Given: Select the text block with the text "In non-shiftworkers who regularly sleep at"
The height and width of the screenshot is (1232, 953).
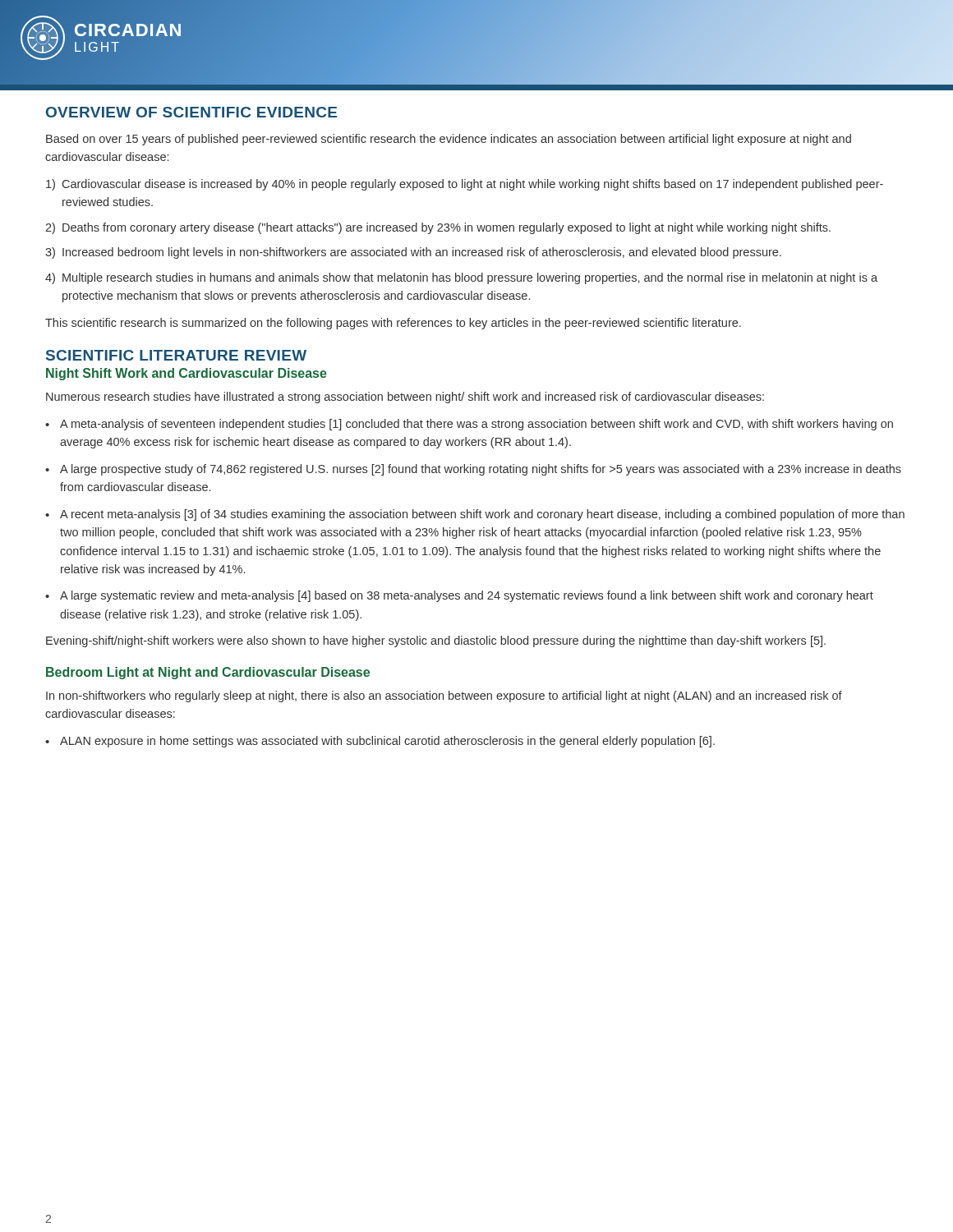Looking at the screenshot, I should point(443,705).
